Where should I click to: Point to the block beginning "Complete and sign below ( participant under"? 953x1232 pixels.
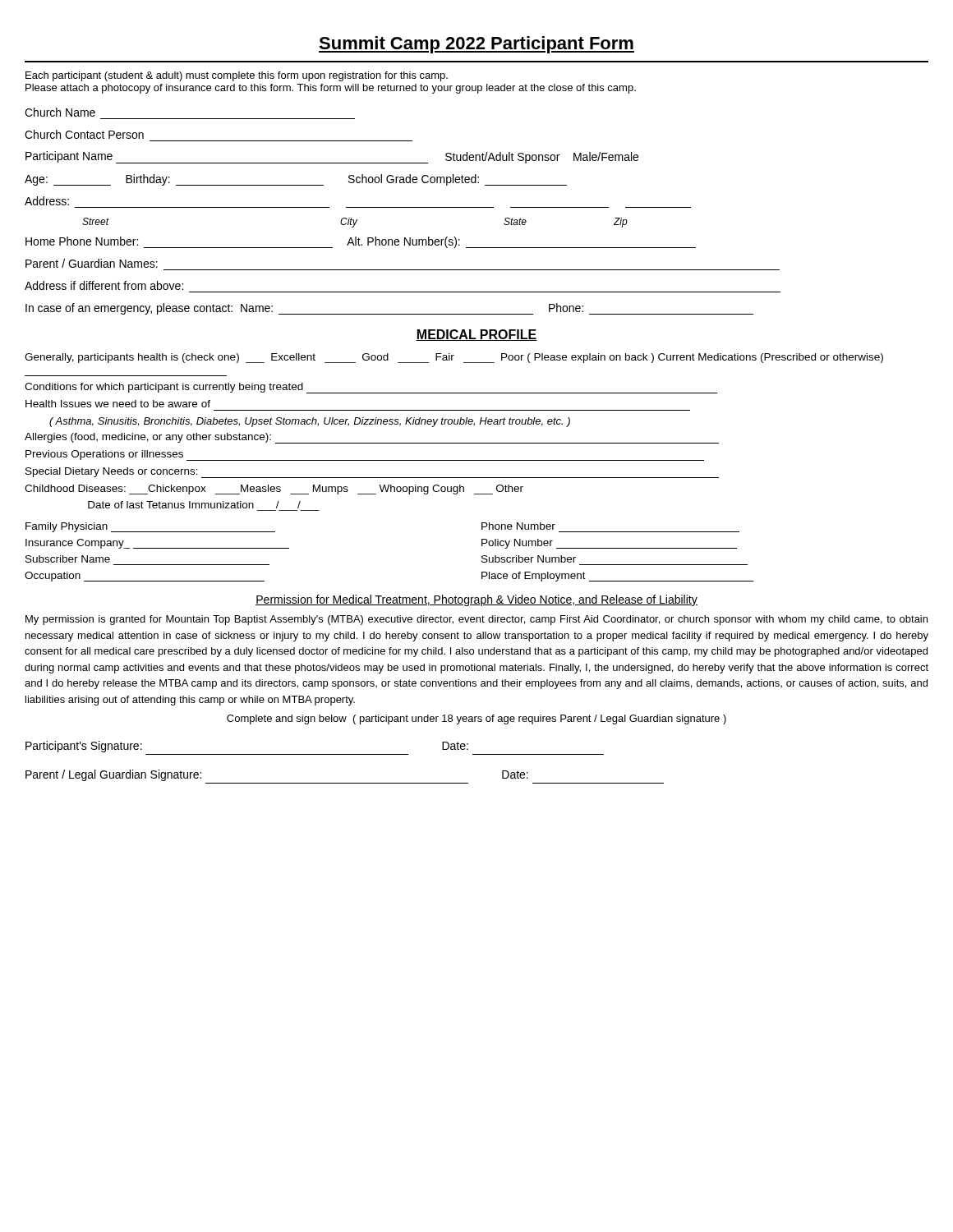[x=476, y=718]
